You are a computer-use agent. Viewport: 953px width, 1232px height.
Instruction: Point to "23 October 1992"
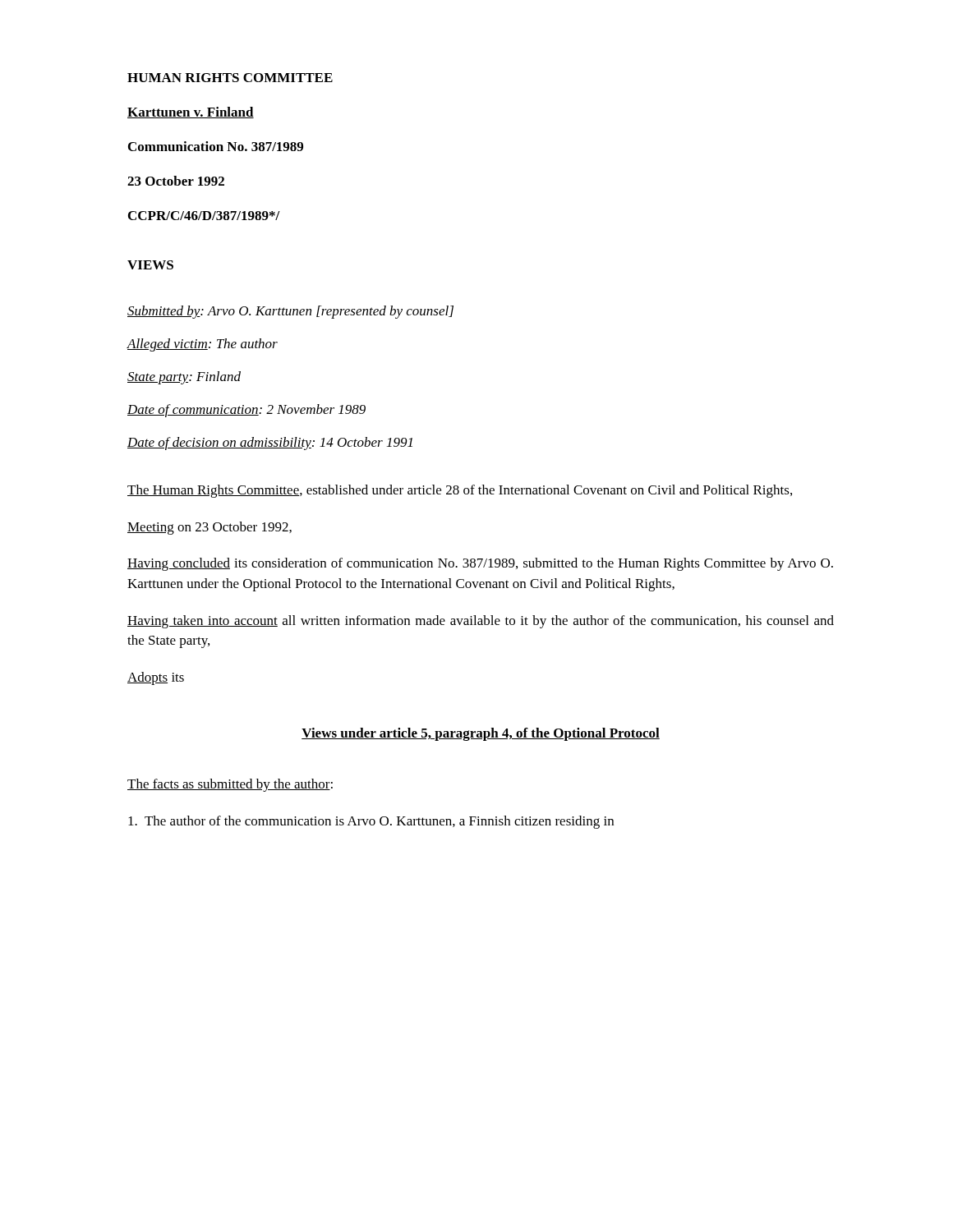pos(176,181)
